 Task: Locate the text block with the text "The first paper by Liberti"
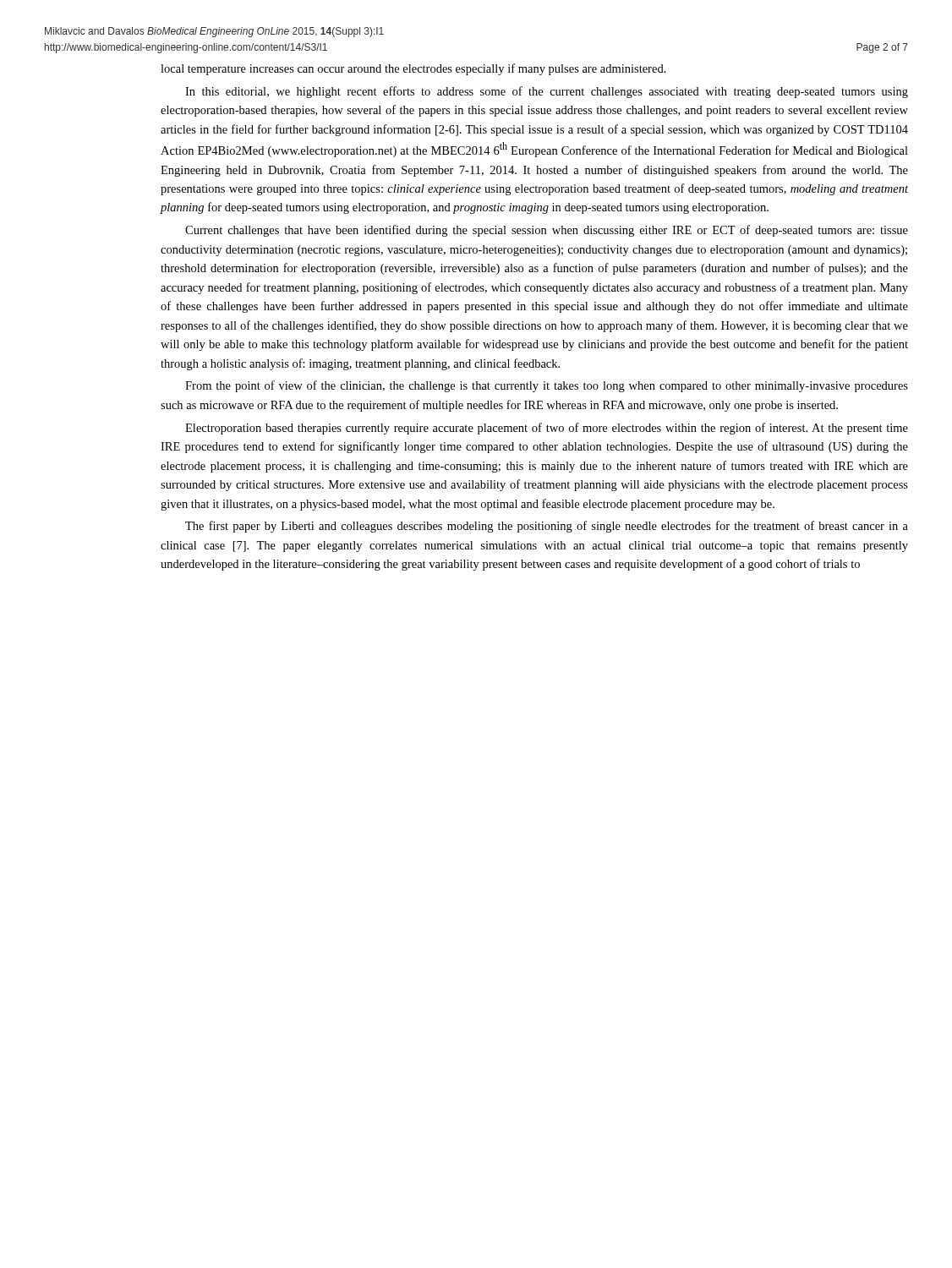coord(534,545)
